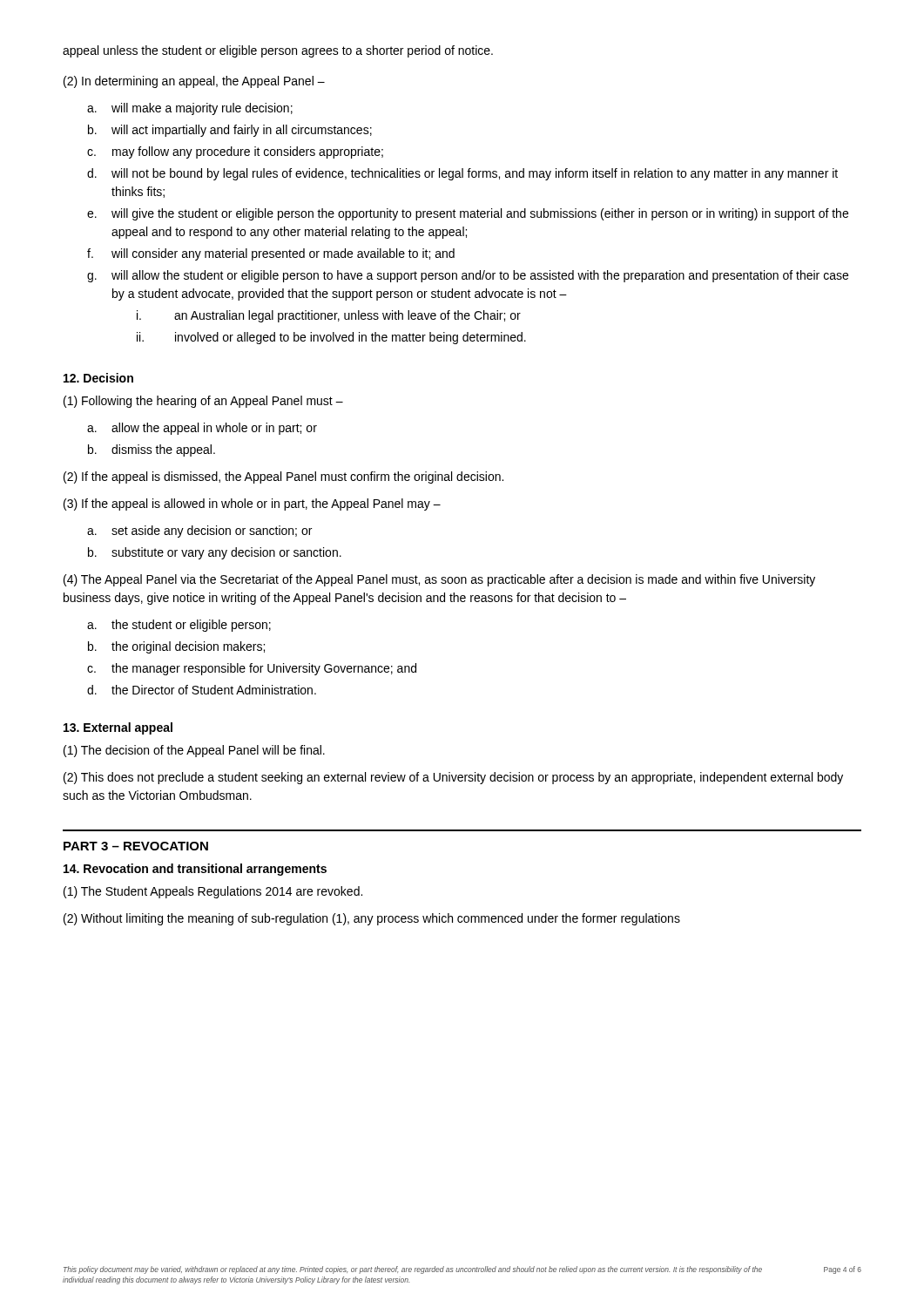This screenshot has height=1307, width=924.
Task: Select the text starting "a. the student"
Action: pos(179,626)
